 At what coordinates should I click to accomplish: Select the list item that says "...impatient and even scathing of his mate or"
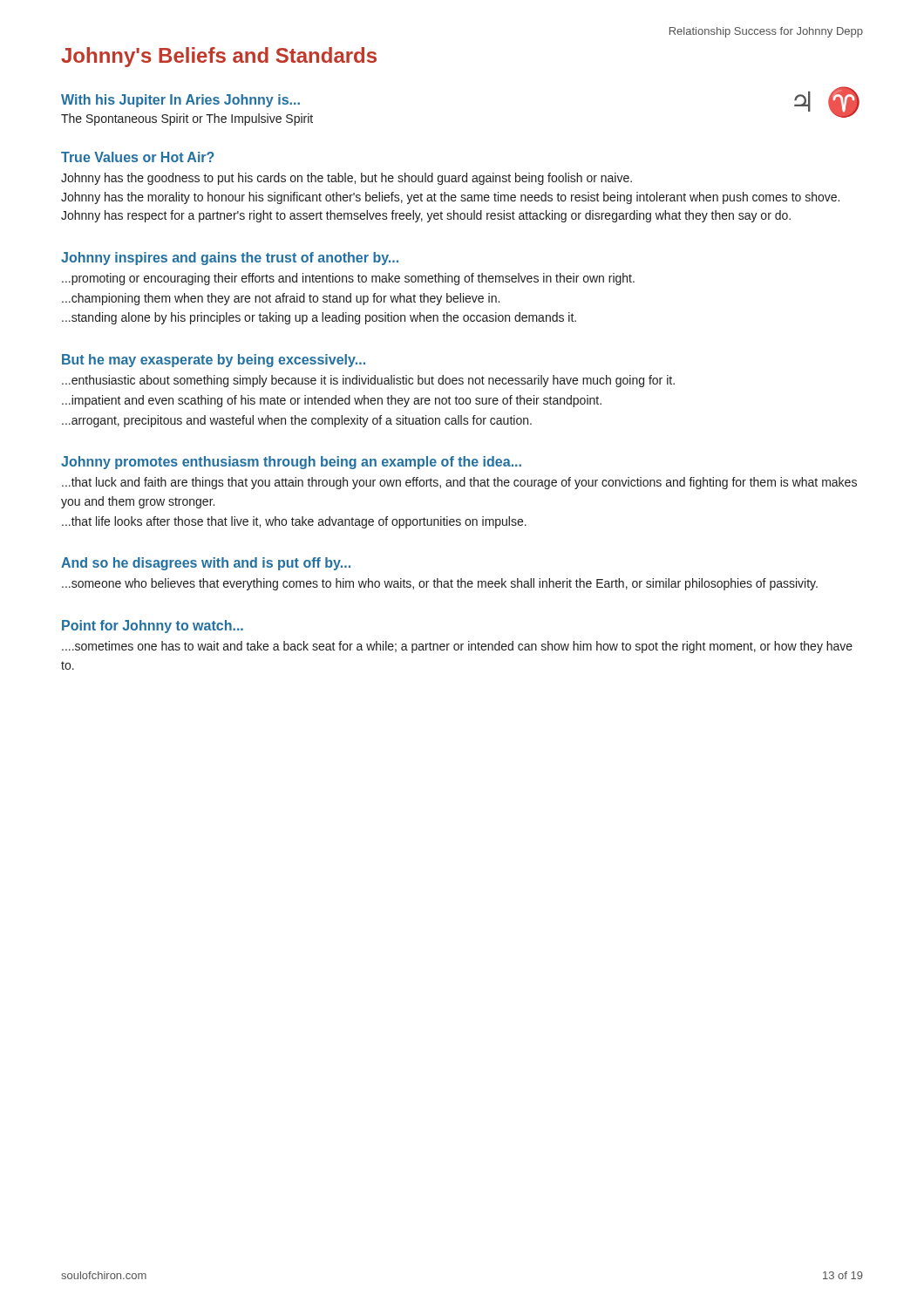tap(332, 400)
